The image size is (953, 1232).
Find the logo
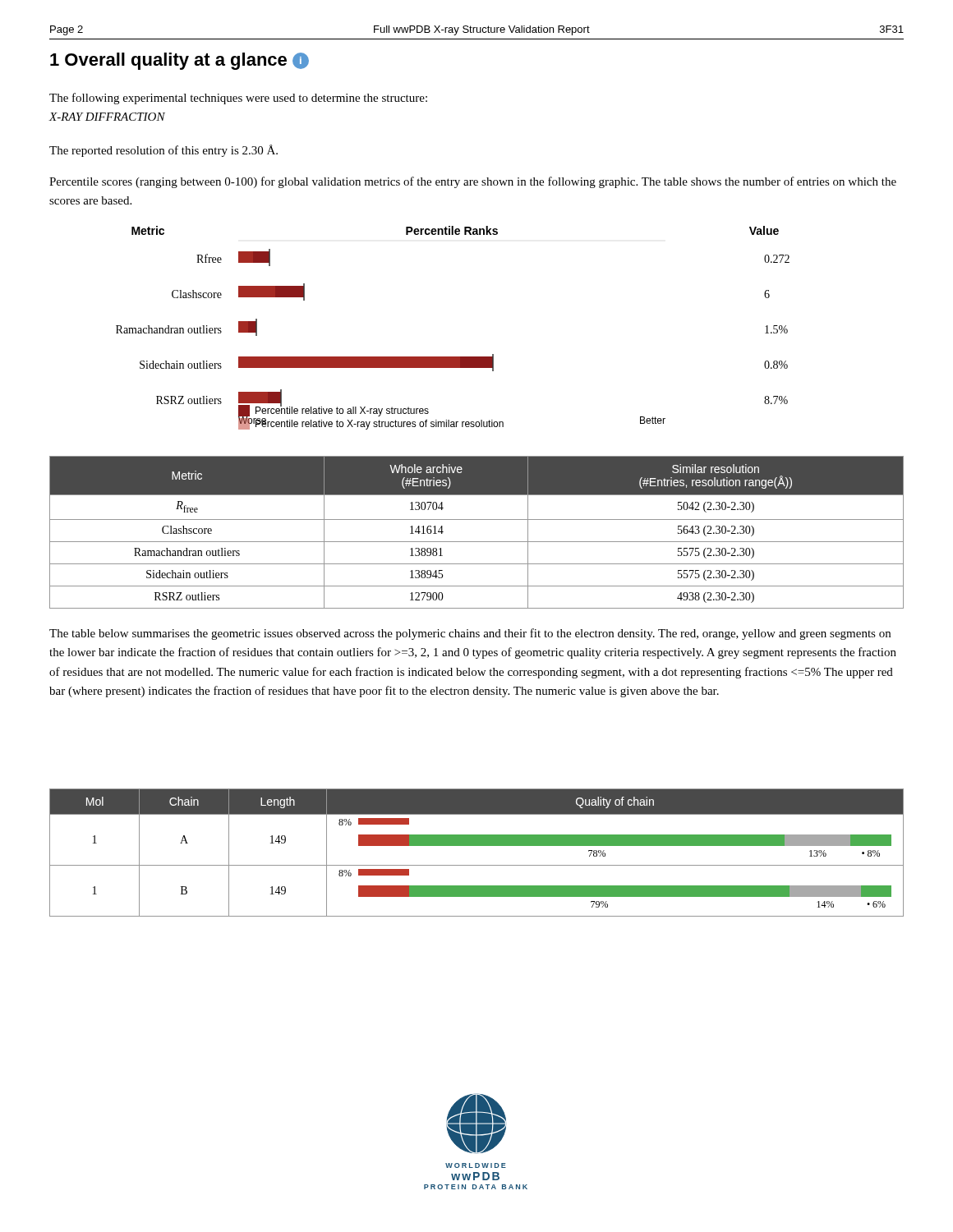tap(476, 1141)
